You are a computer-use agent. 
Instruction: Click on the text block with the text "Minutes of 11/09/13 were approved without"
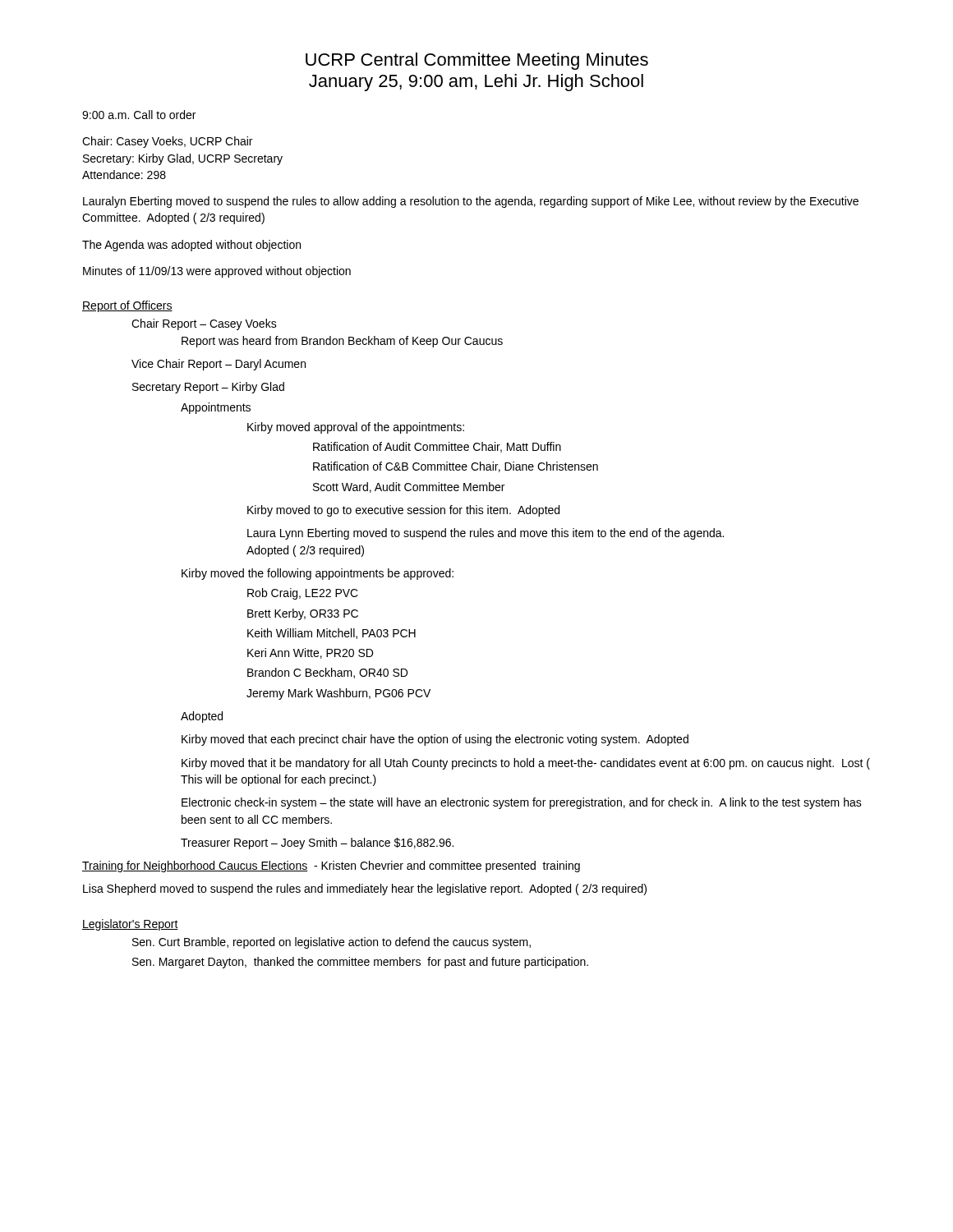coord(217,271)
